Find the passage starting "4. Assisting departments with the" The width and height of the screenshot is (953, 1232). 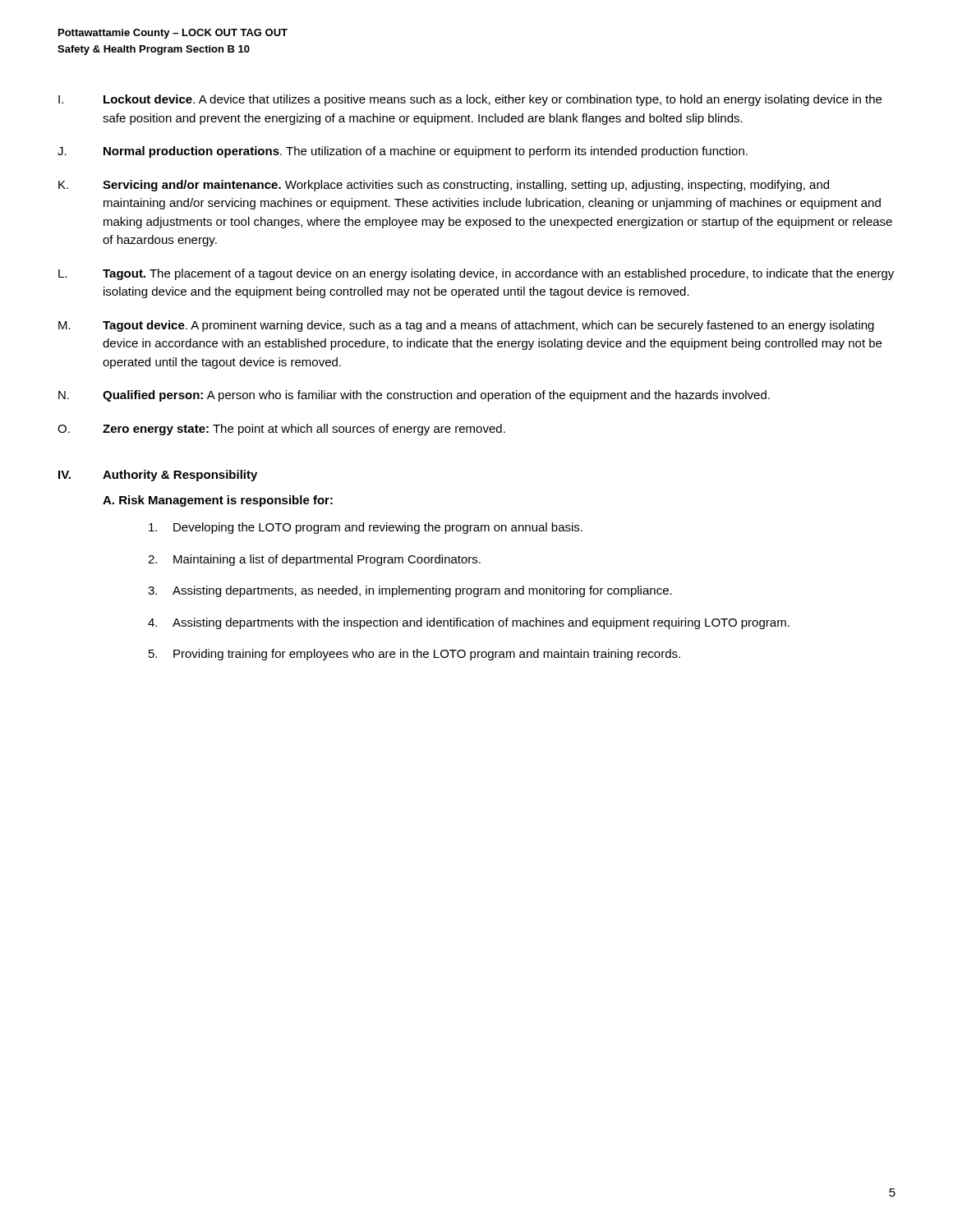point(522,622)
